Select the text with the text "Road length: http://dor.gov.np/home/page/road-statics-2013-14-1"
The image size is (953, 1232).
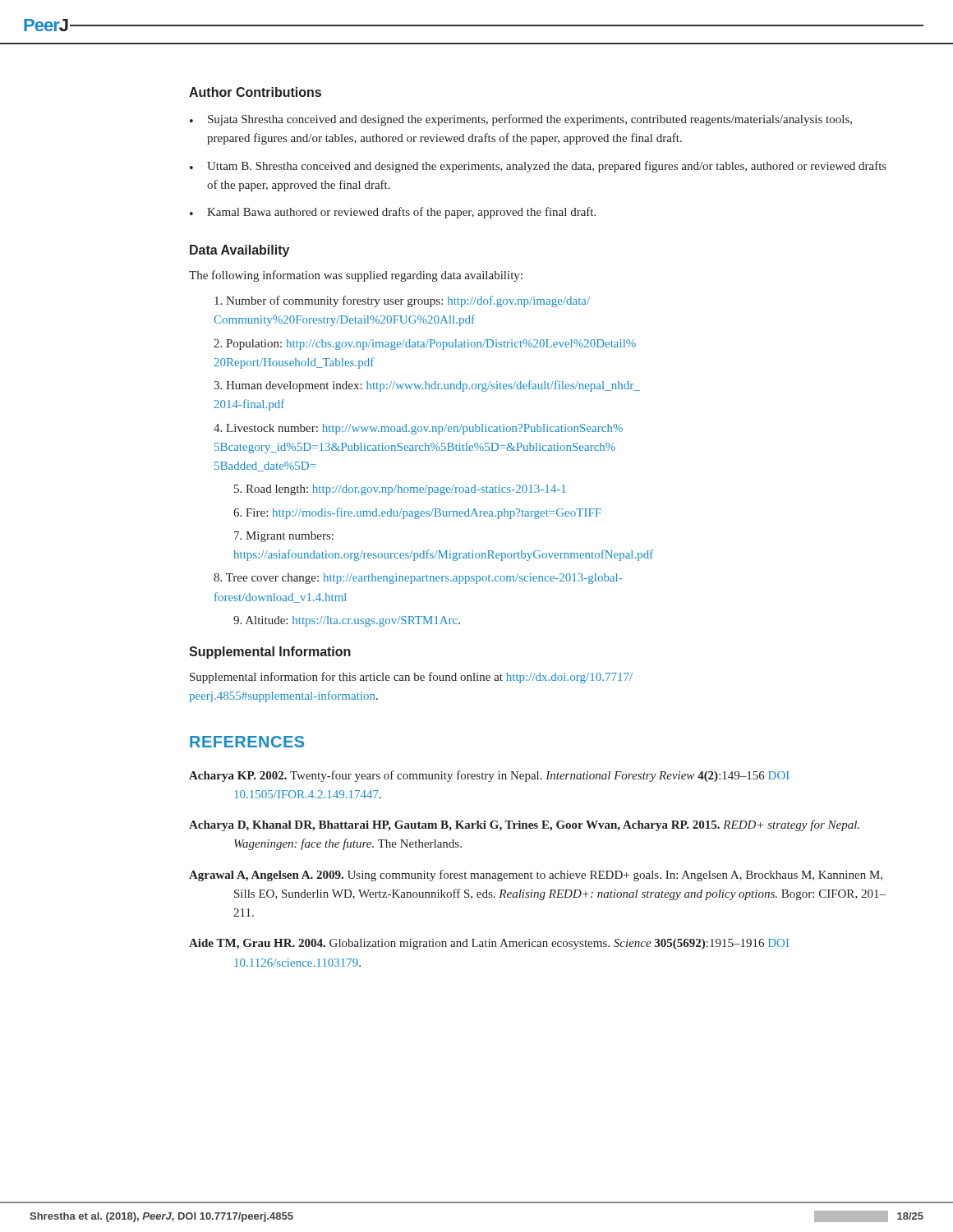400,489
